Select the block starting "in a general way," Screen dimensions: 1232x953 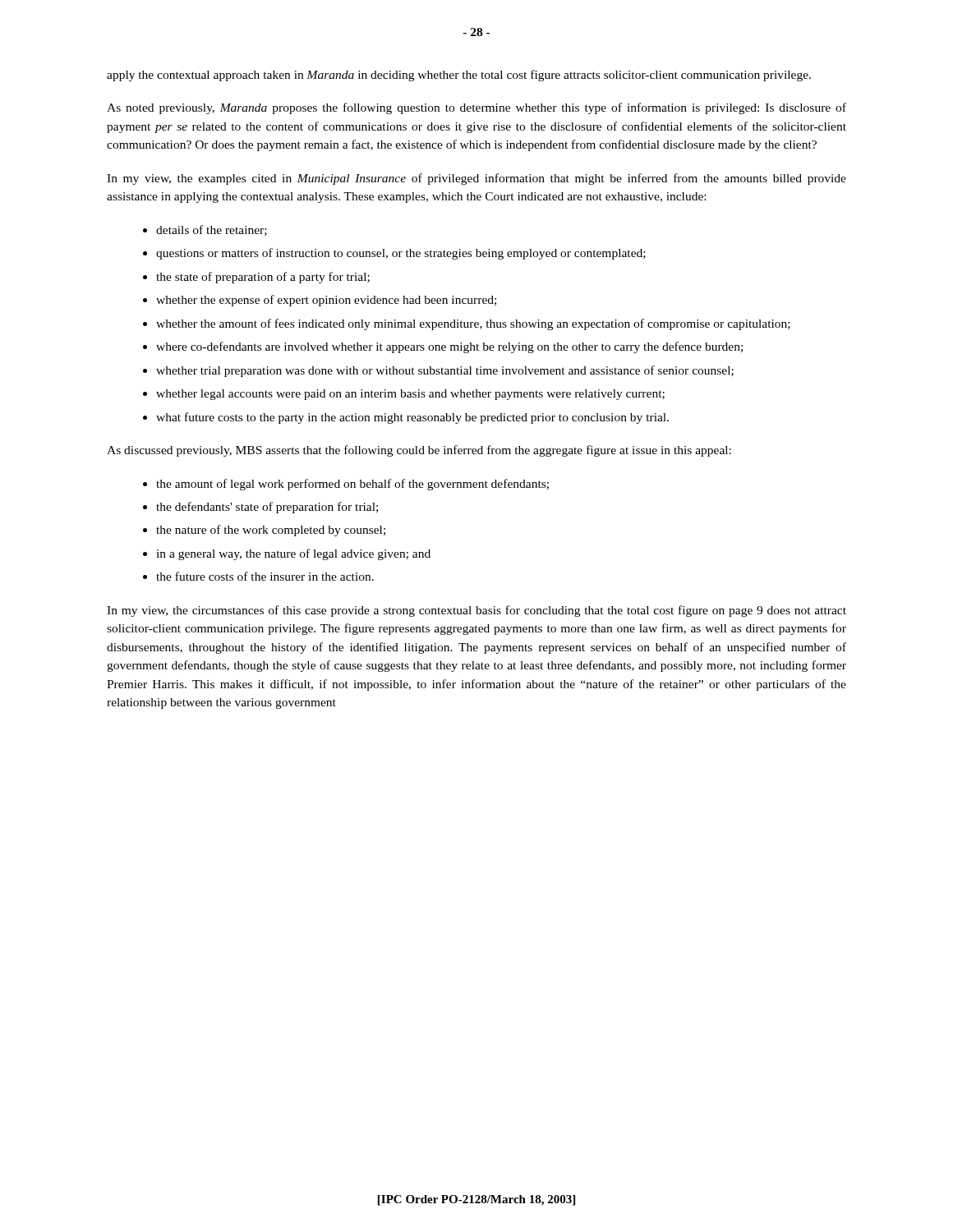(293, 553)
